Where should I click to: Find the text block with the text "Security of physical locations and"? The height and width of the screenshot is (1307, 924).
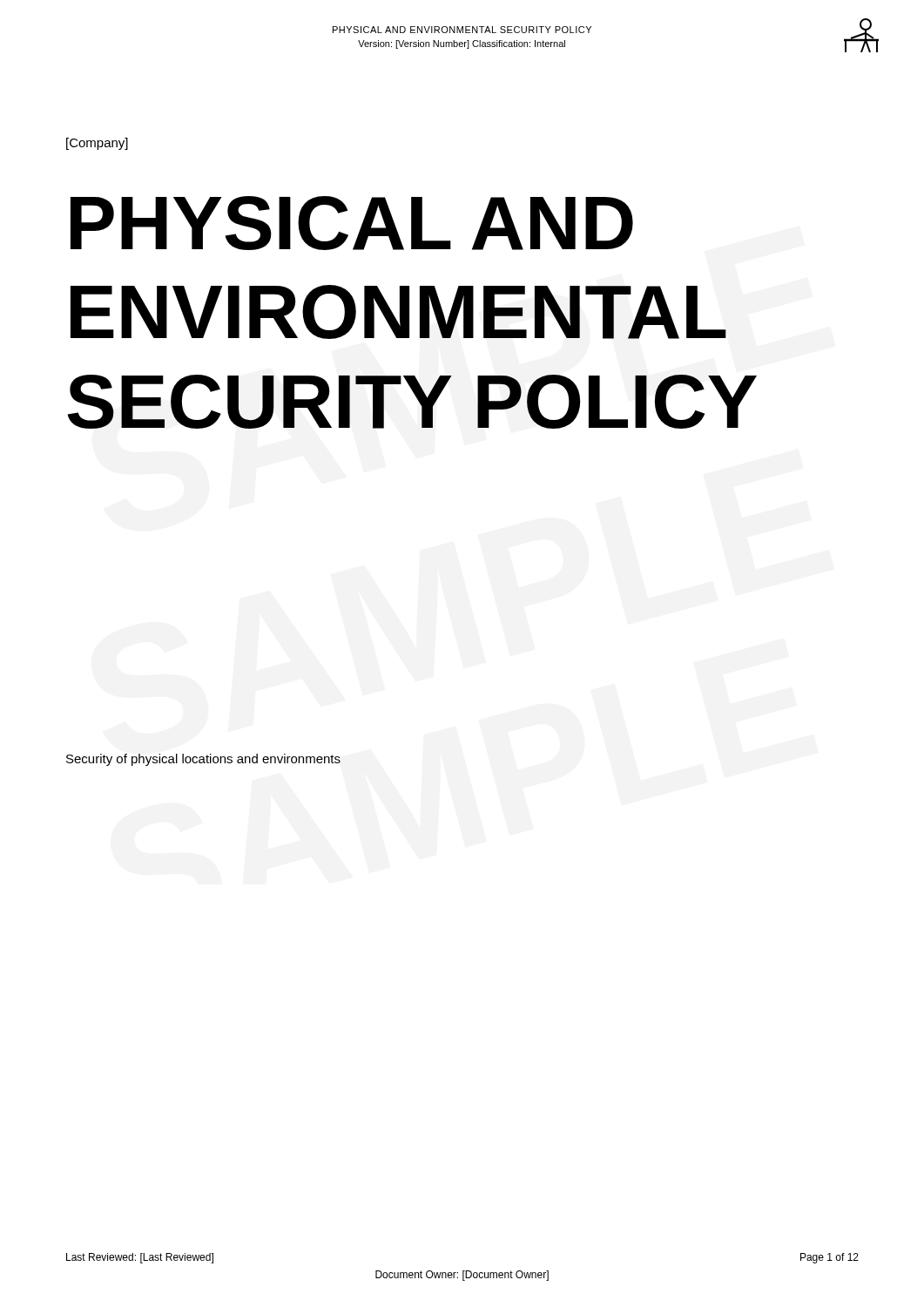pos(203,759)
